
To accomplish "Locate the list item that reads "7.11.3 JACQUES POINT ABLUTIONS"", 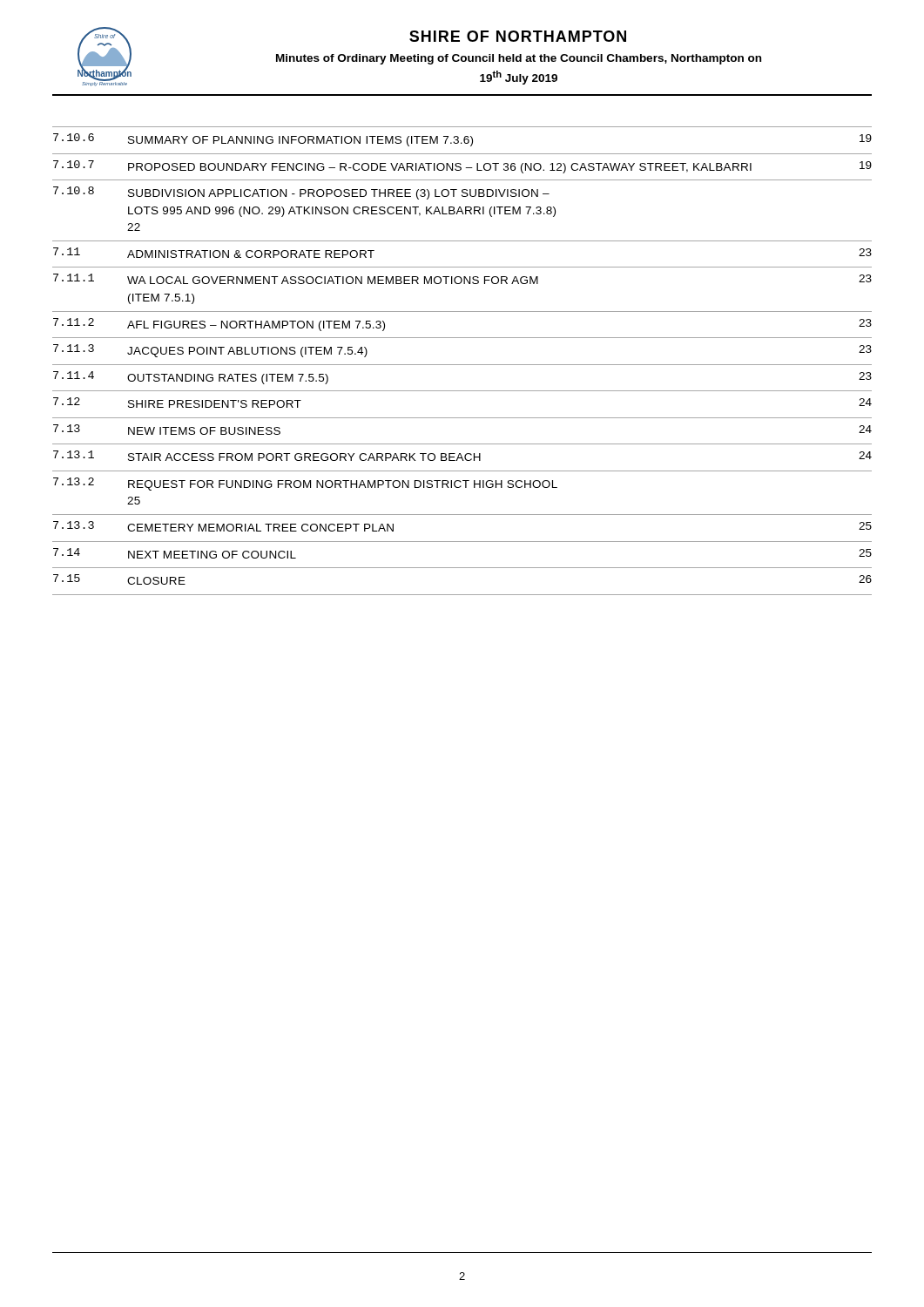I will (x=70, y=351).
